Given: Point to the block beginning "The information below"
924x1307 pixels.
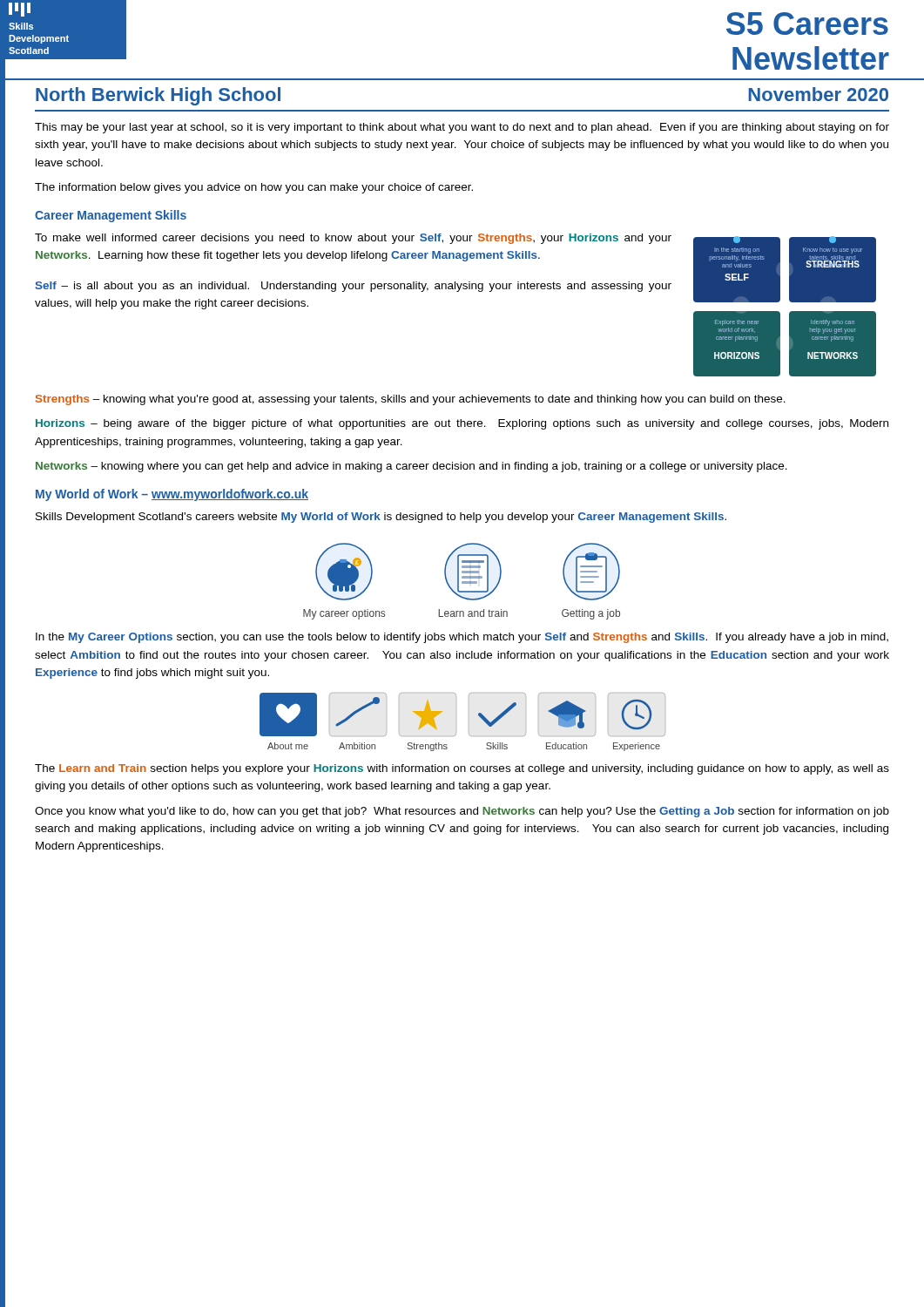Looking at the screenshot, I should (254, 187).
